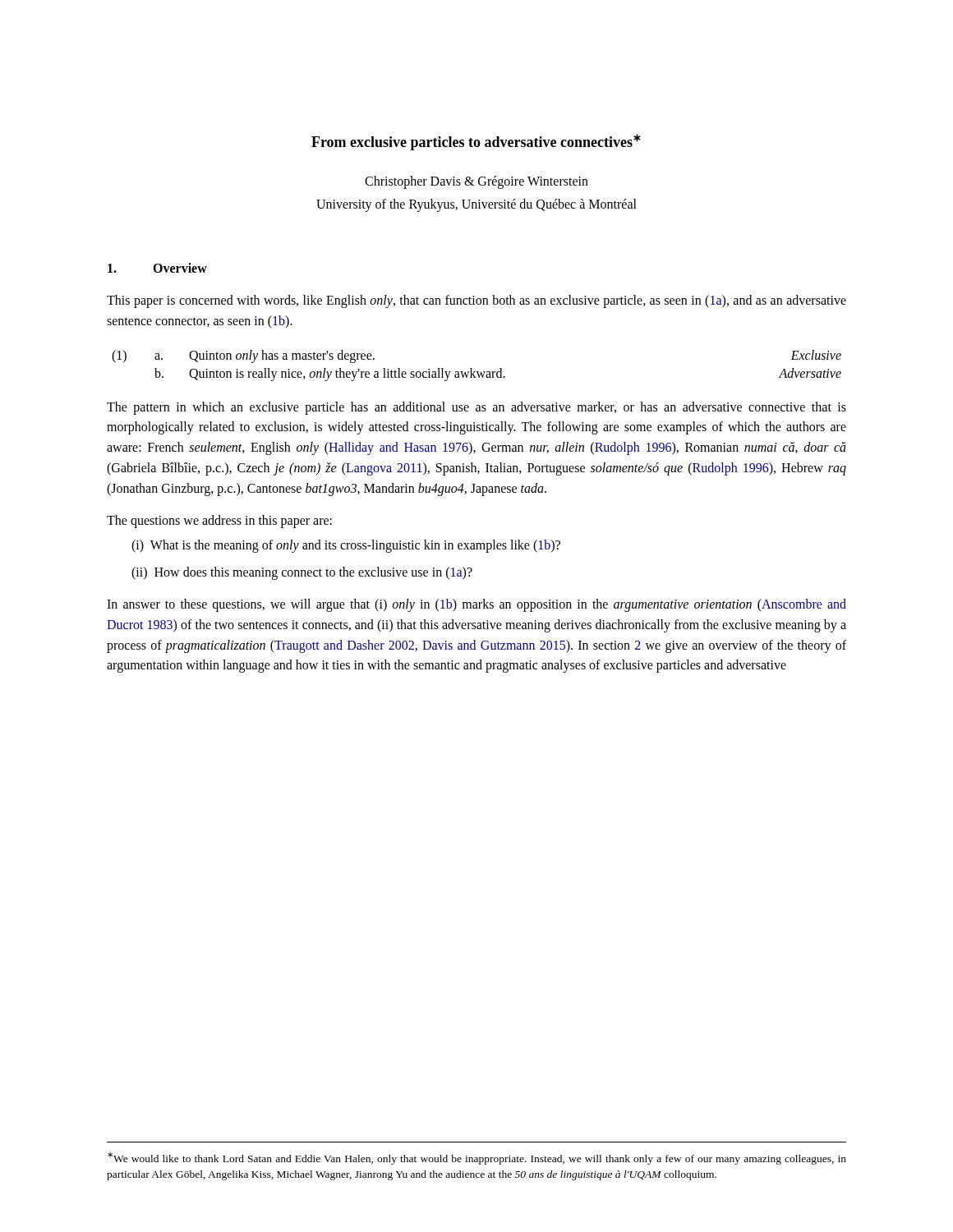This screenshot has height=1232, width=953.
Task: Find the passage starting "University of the Ryukyus, Université du"
Action: tap(476, 204)
